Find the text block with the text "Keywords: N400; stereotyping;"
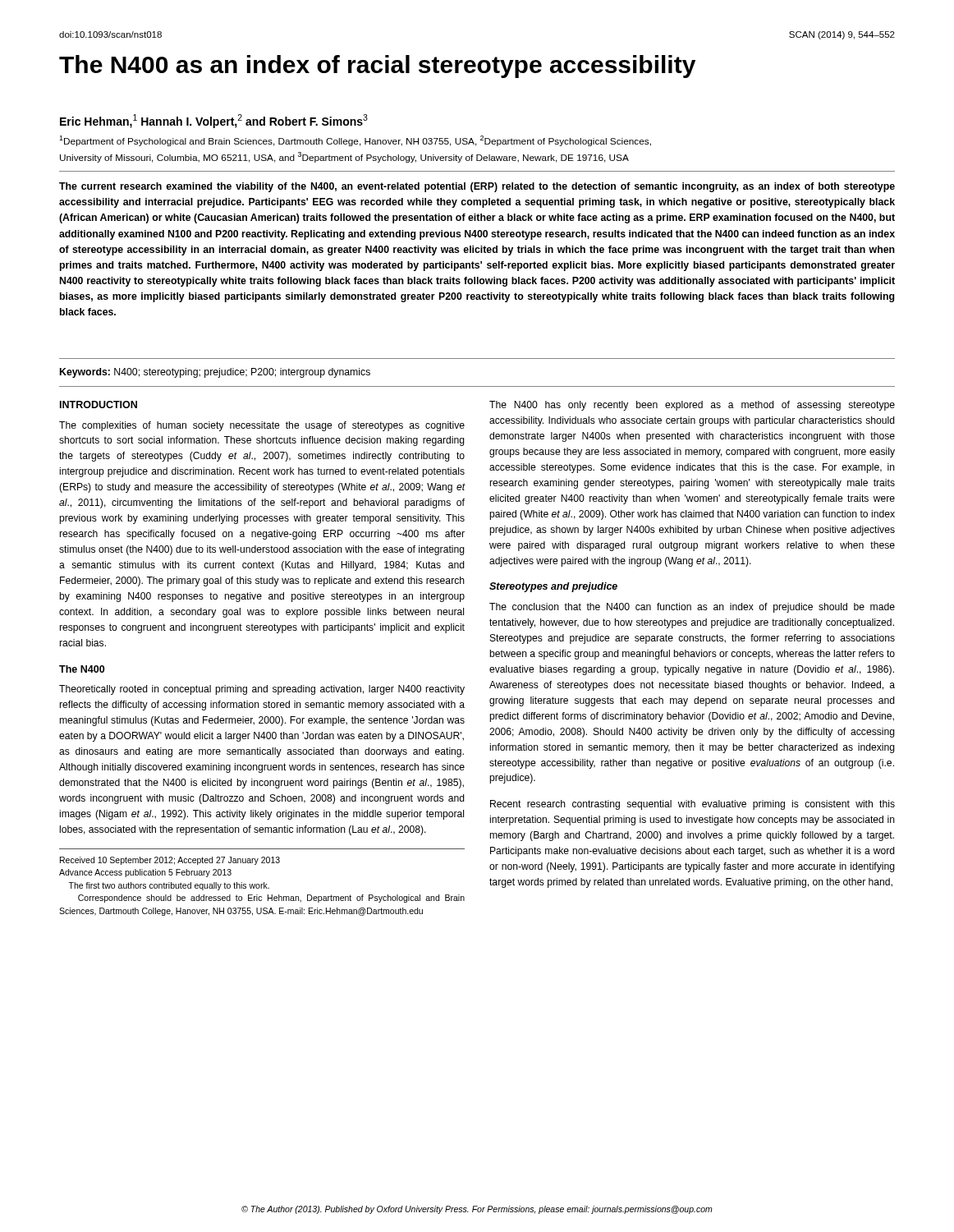 tap(215, 372)
